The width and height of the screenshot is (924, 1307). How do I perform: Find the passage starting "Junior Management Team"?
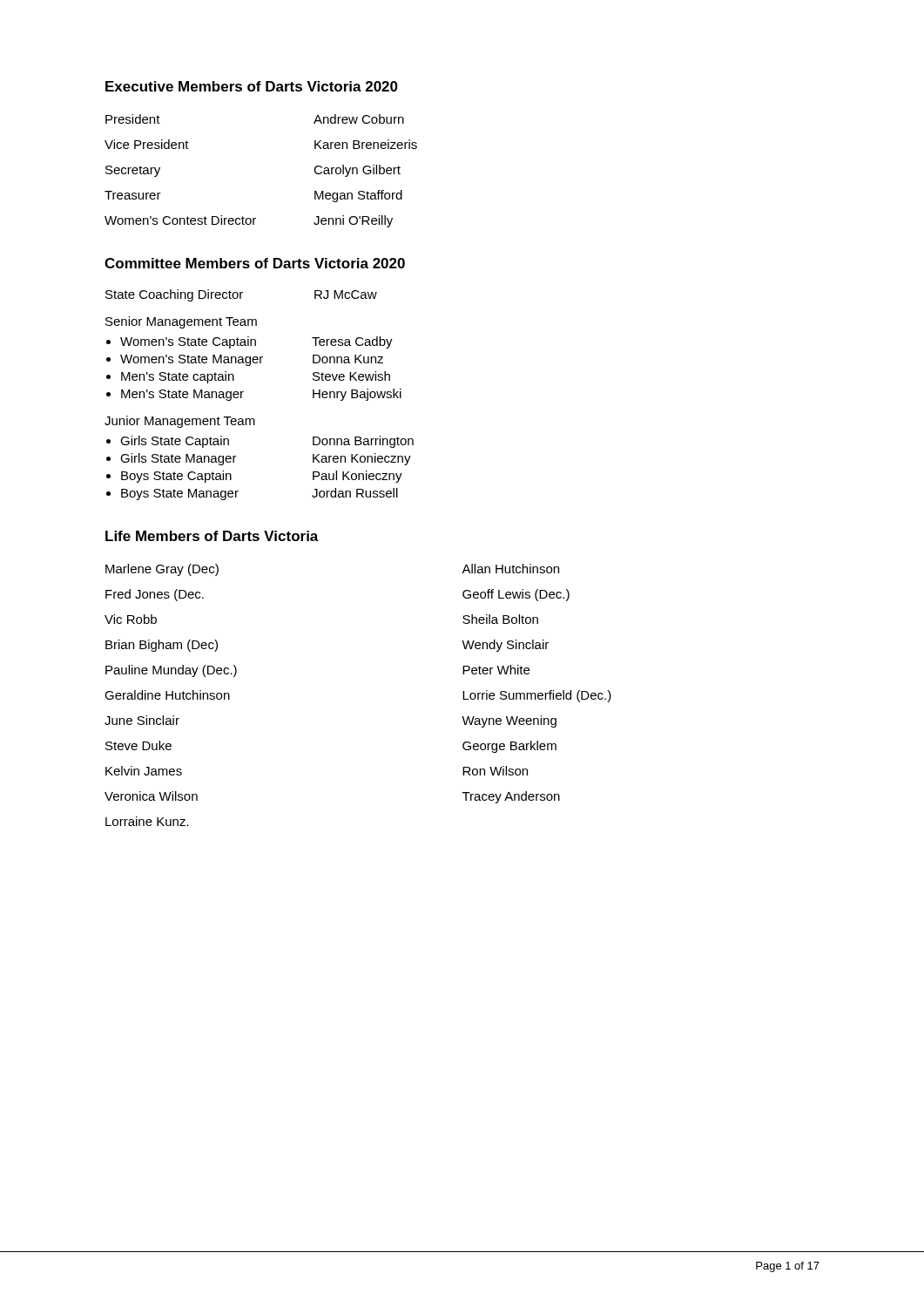point(180,420)
